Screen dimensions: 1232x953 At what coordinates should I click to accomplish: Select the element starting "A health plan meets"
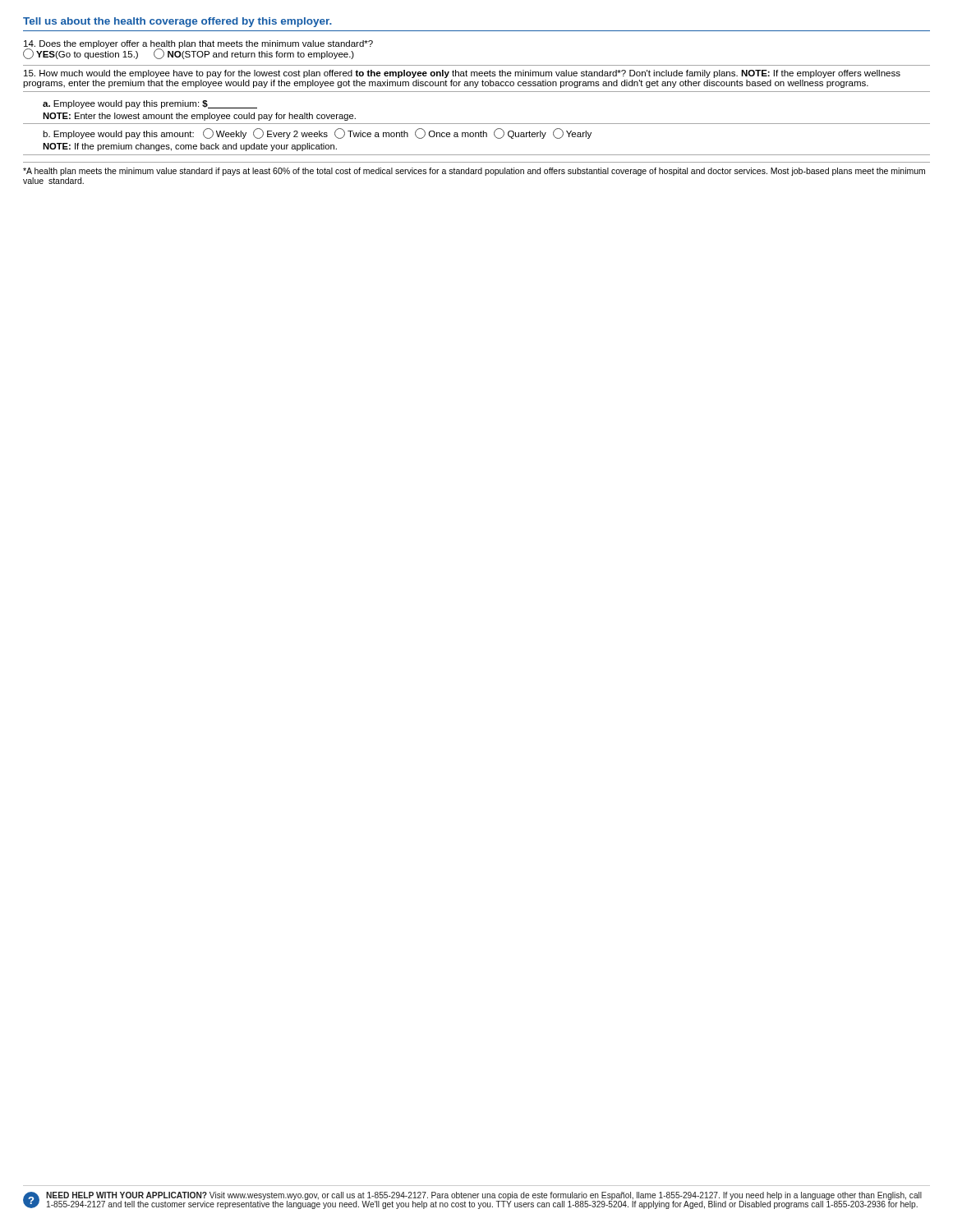coord(474,176)
